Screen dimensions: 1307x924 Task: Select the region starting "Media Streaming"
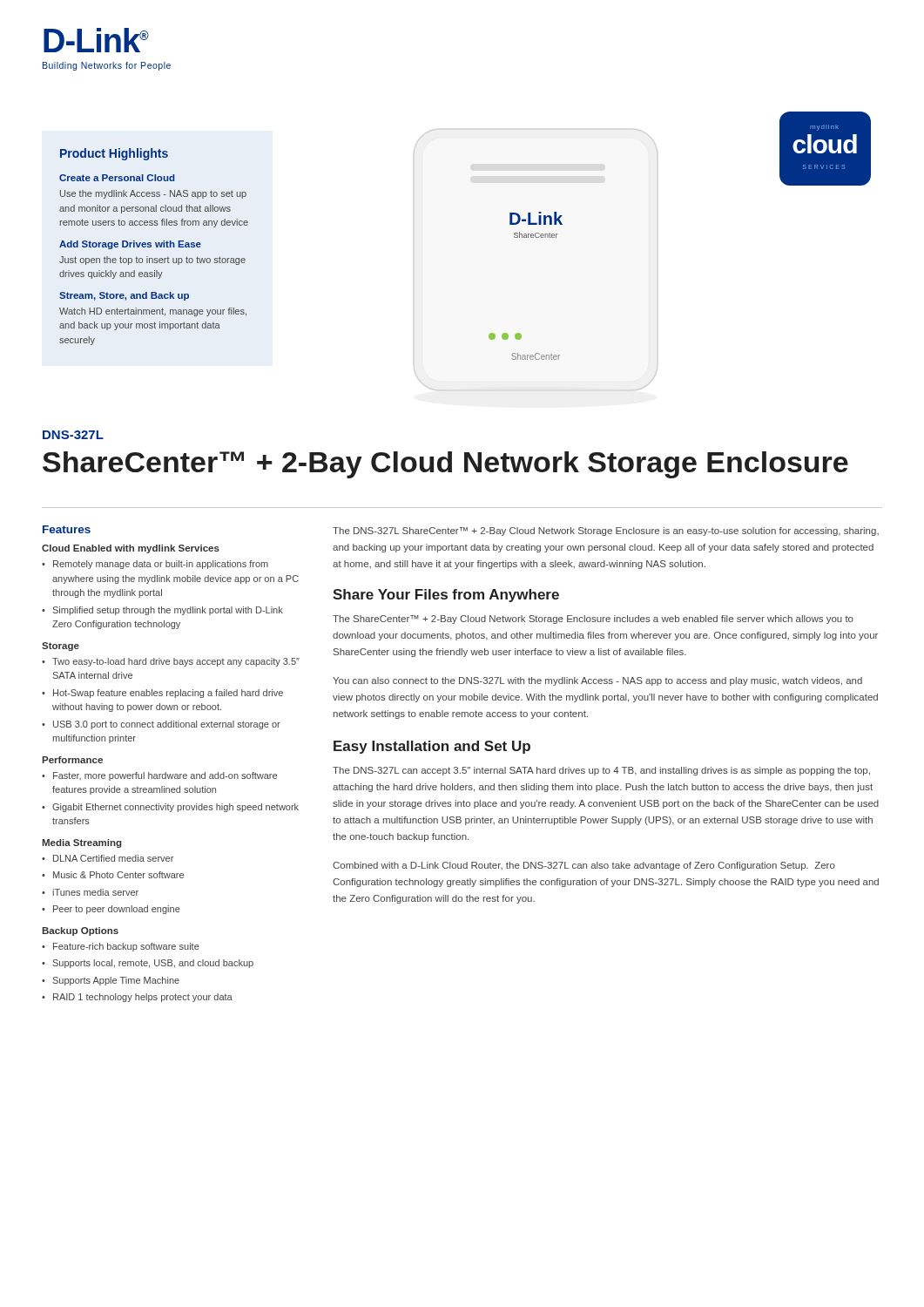click(82, 842)
